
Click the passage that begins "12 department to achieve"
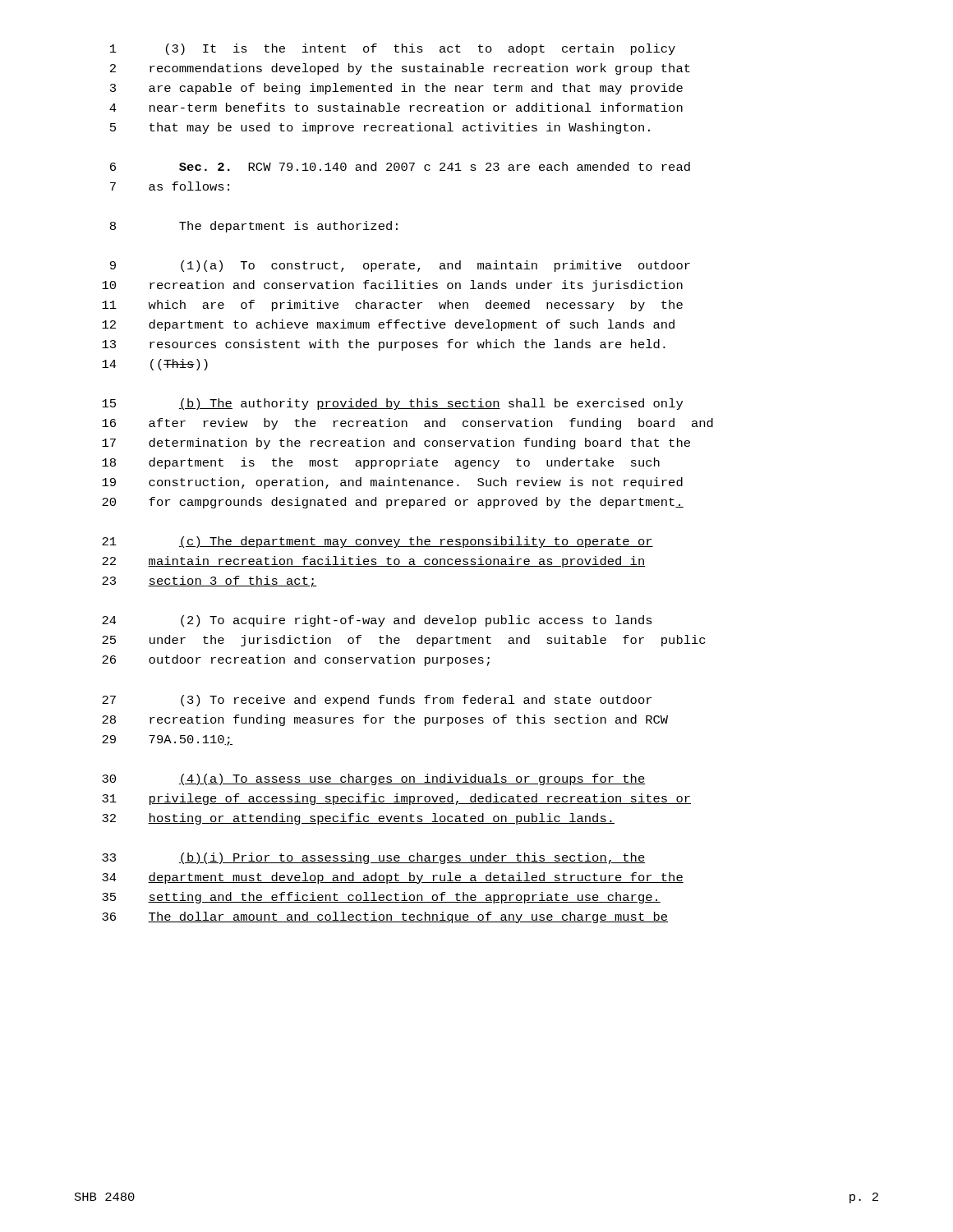[x=375, y=325]
